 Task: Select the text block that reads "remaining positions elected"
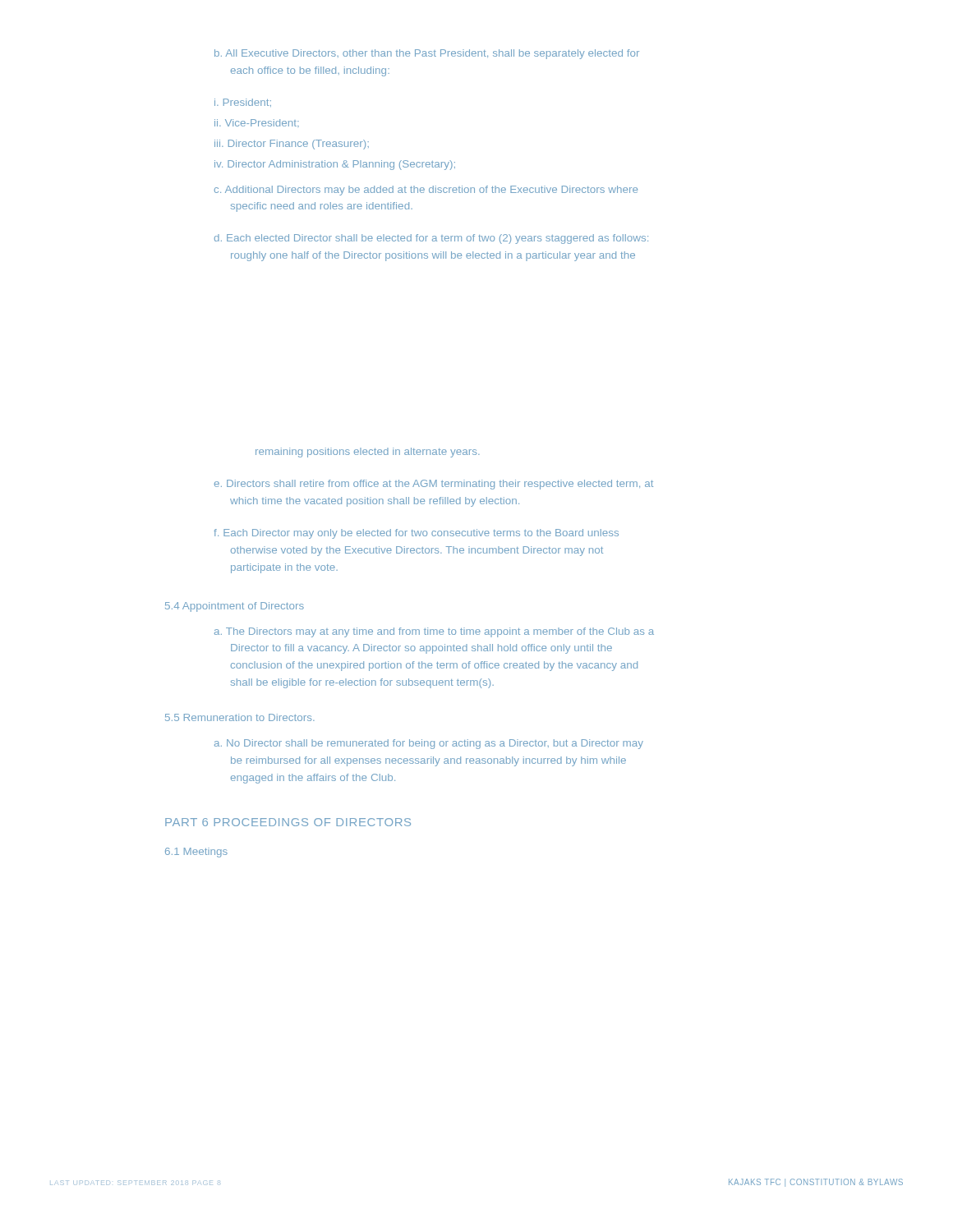[x=367, y=451]
